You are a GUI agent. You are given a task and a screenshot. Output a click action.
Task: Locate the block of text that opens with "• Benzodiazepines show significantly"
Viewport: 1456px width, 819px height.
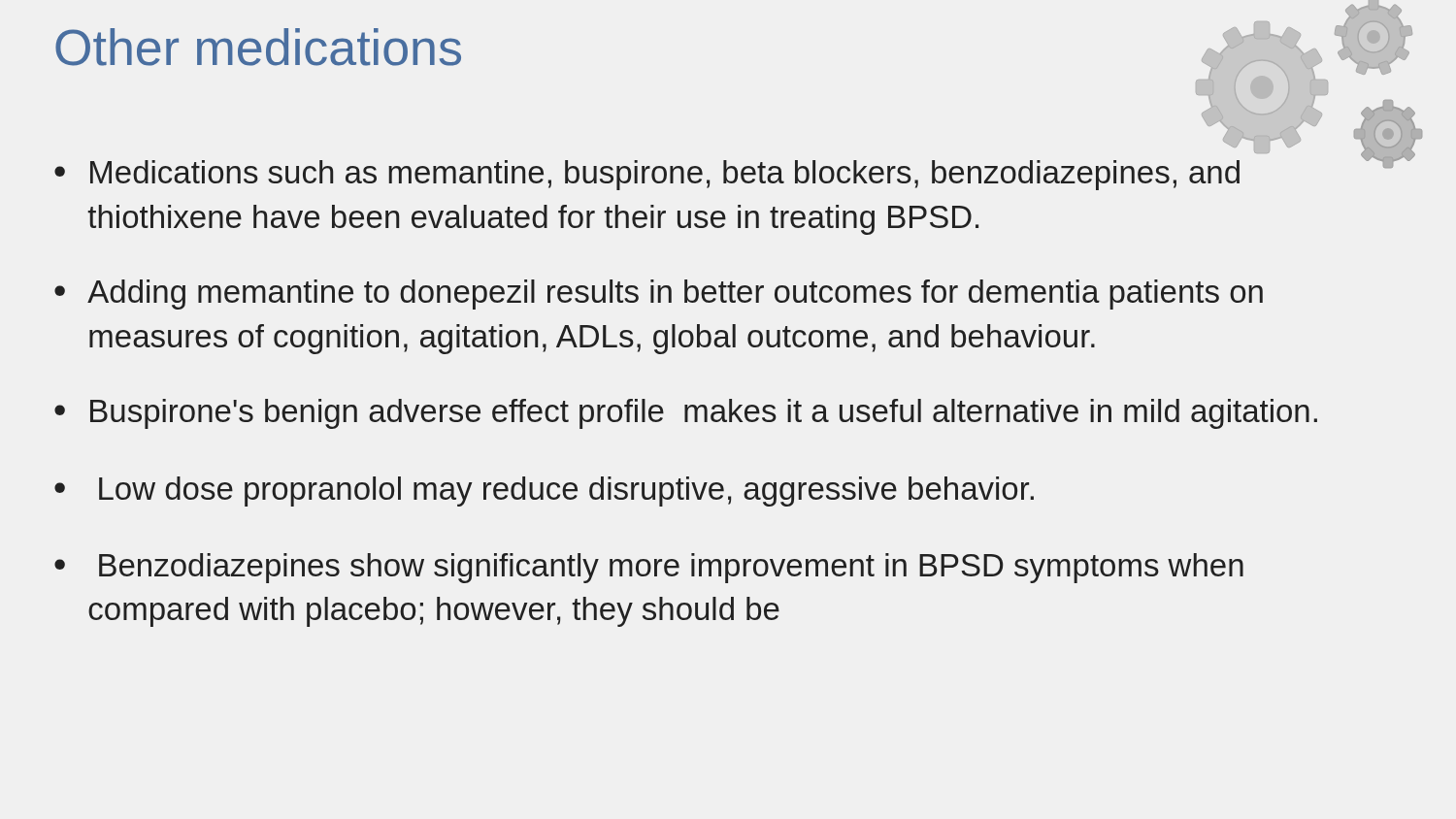coord(723,588)
